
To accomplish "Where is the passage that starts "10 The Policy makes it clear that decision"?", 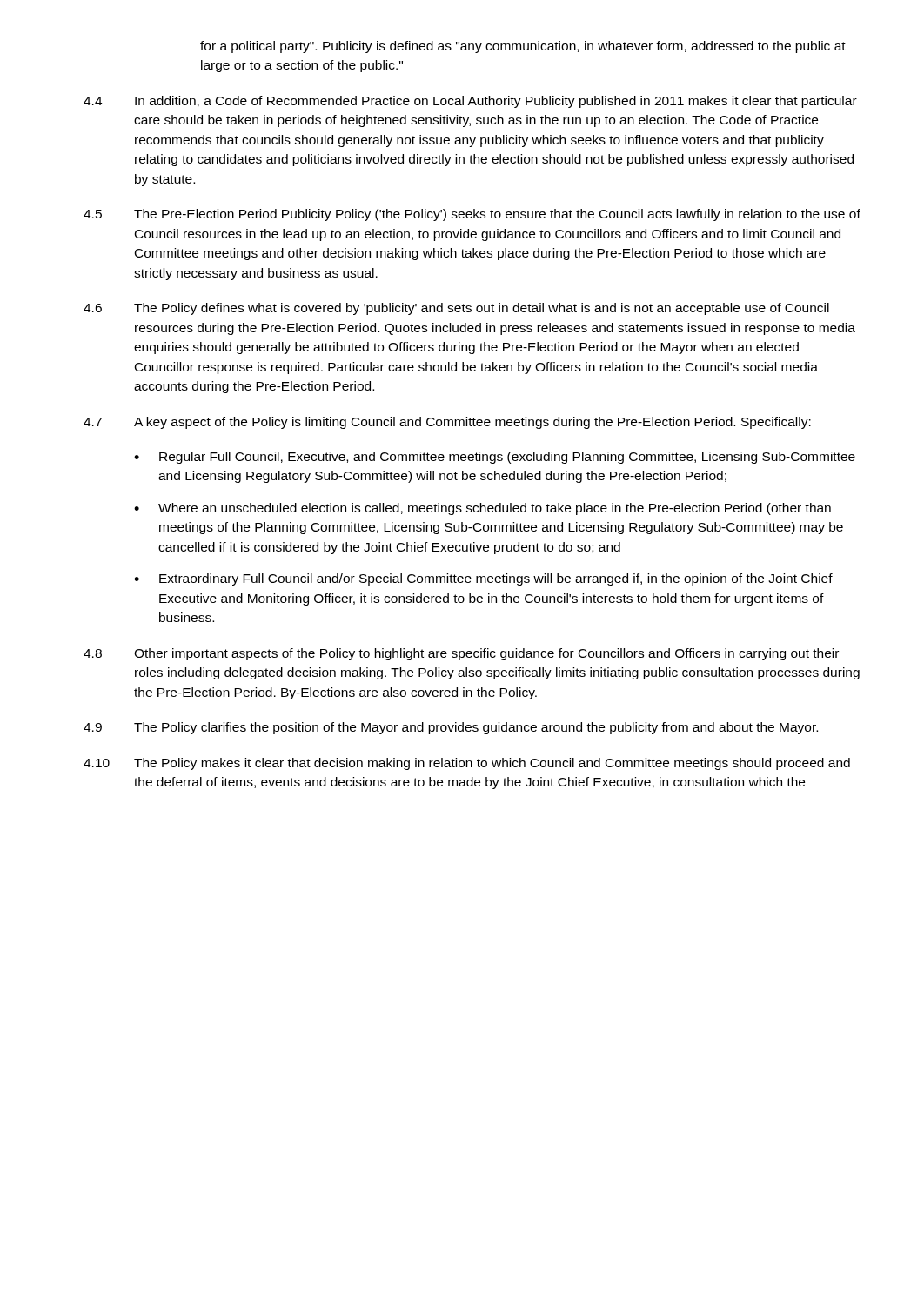I will coord(472,773).
